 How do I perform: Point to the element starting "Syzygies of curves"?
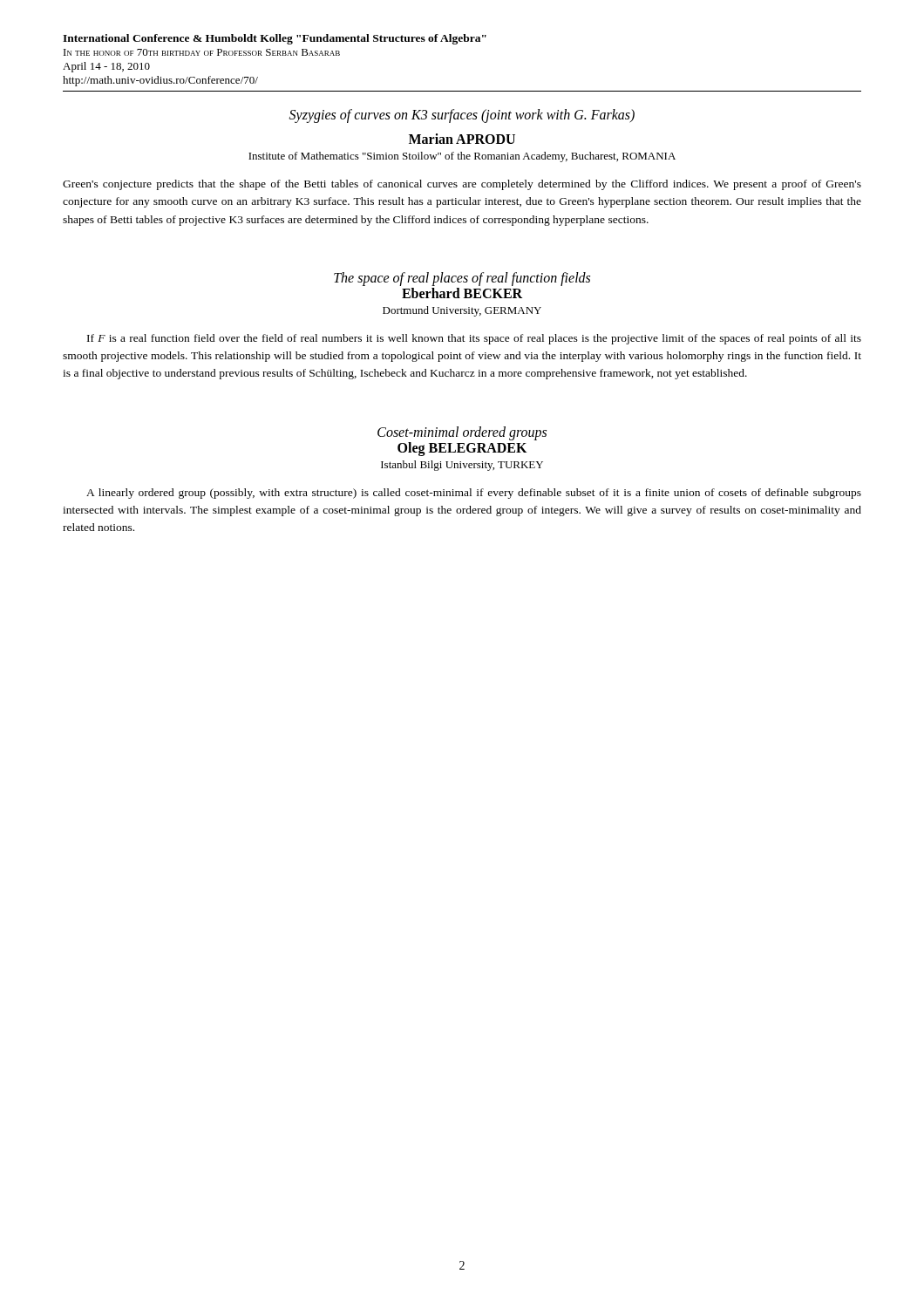(x=462, y=115)
